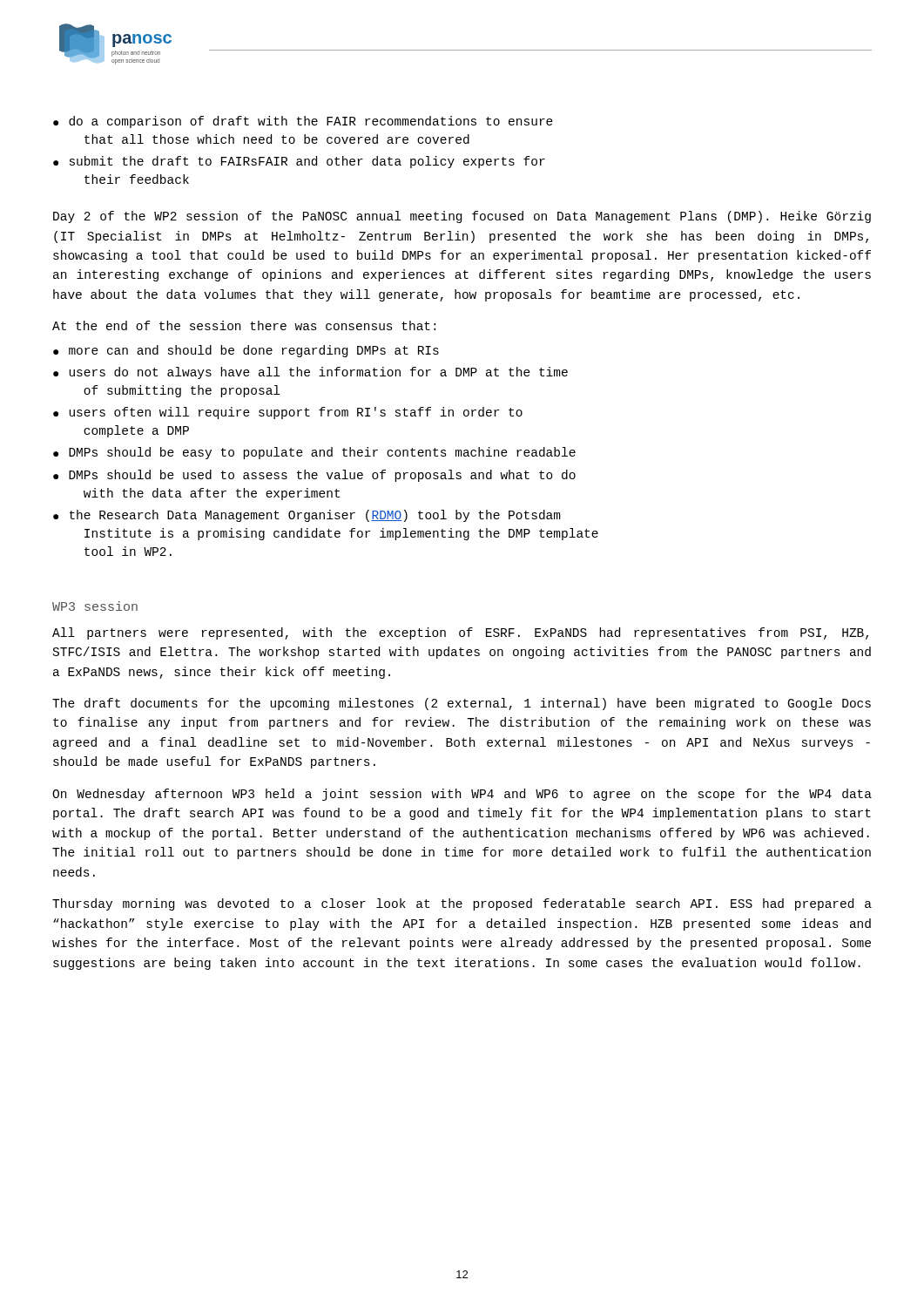Point to the text starting "At the end"
This screenshot has width=924, height=1307.
246,327
